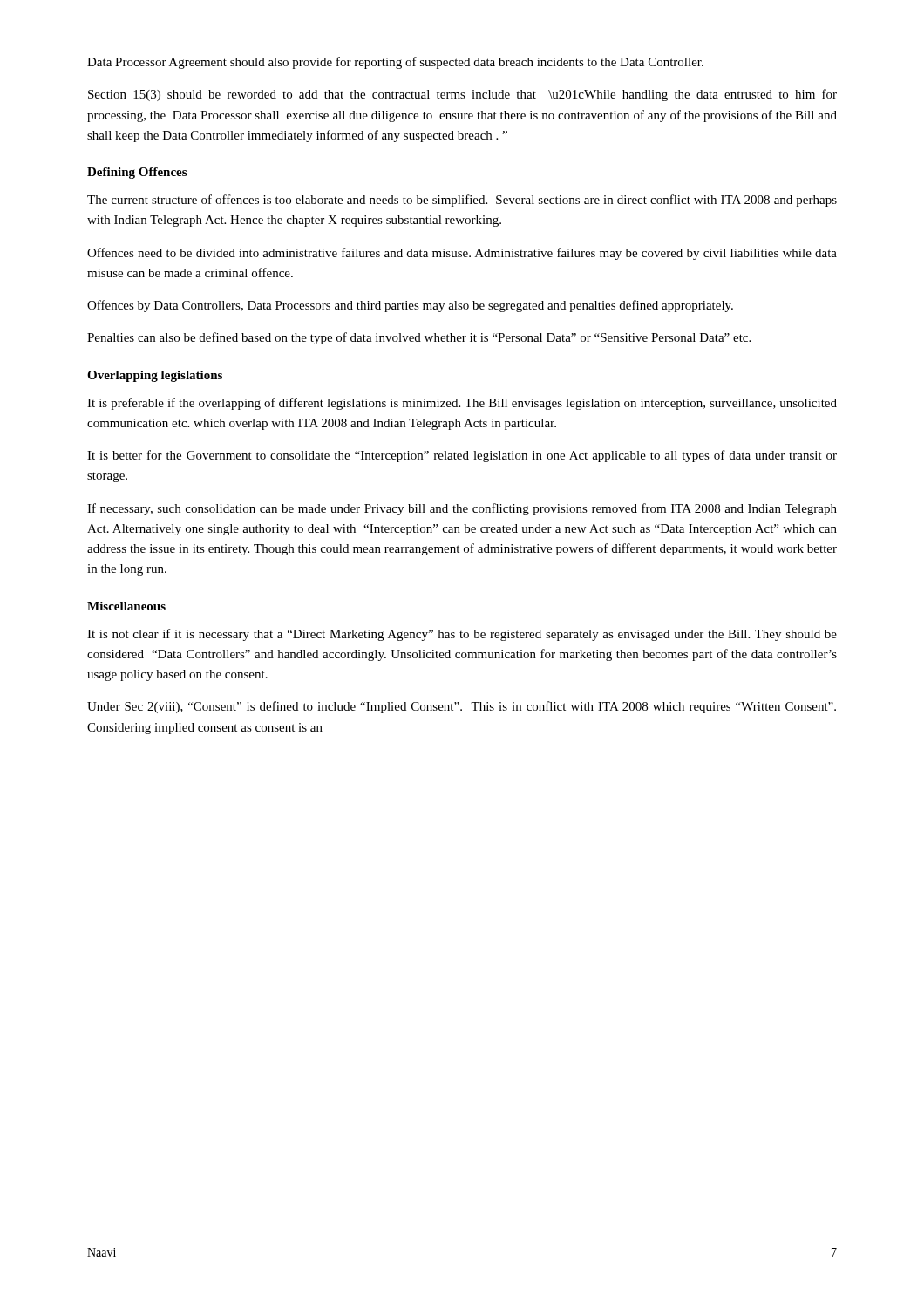Where is the passage that starts "Offences by Data"?
The image size is (924, 1308).
coord(410,305)
